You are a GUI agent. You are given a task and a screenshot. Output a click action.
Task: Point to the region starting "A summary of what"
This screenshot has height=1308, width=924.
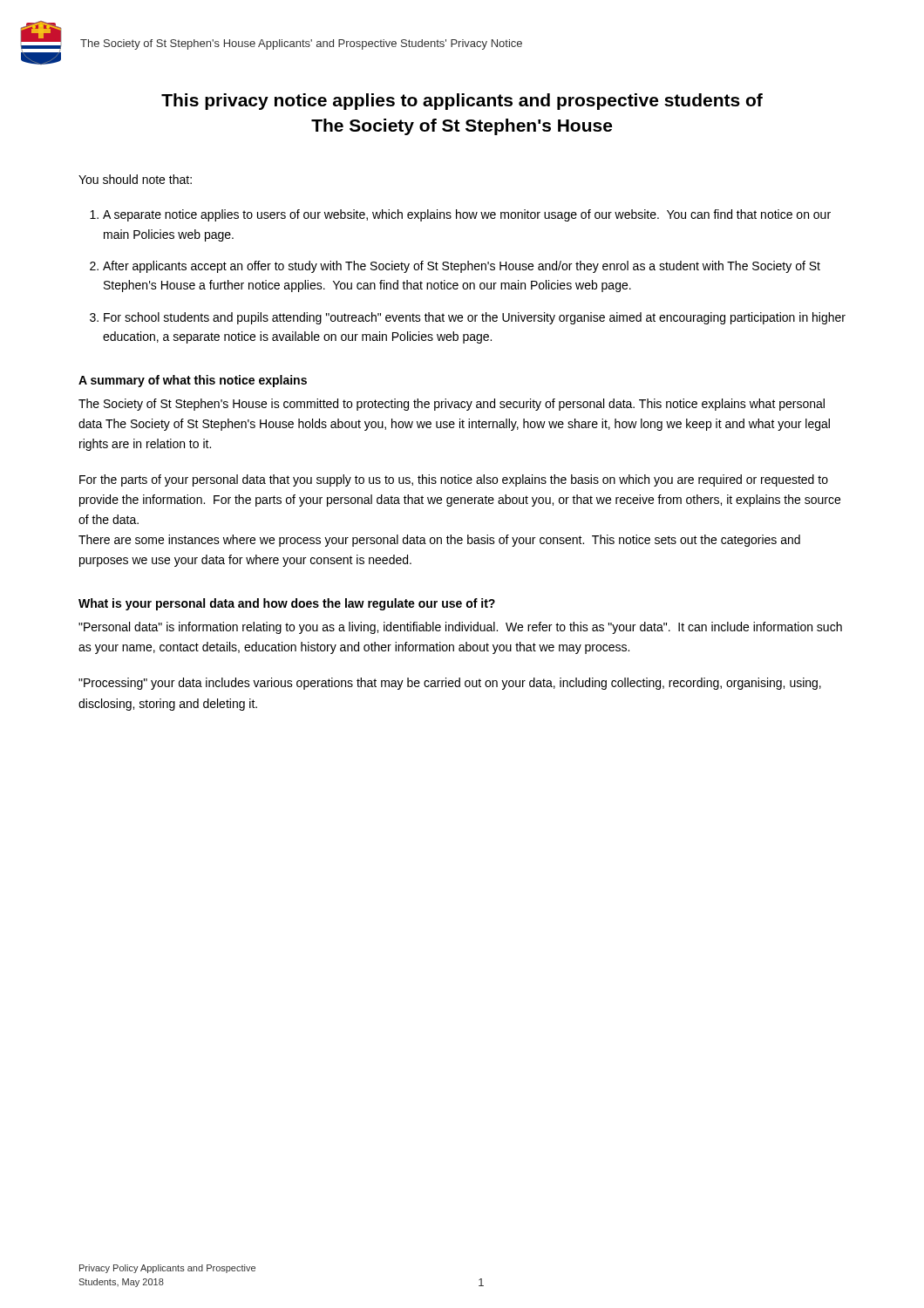tap(193, 380)
